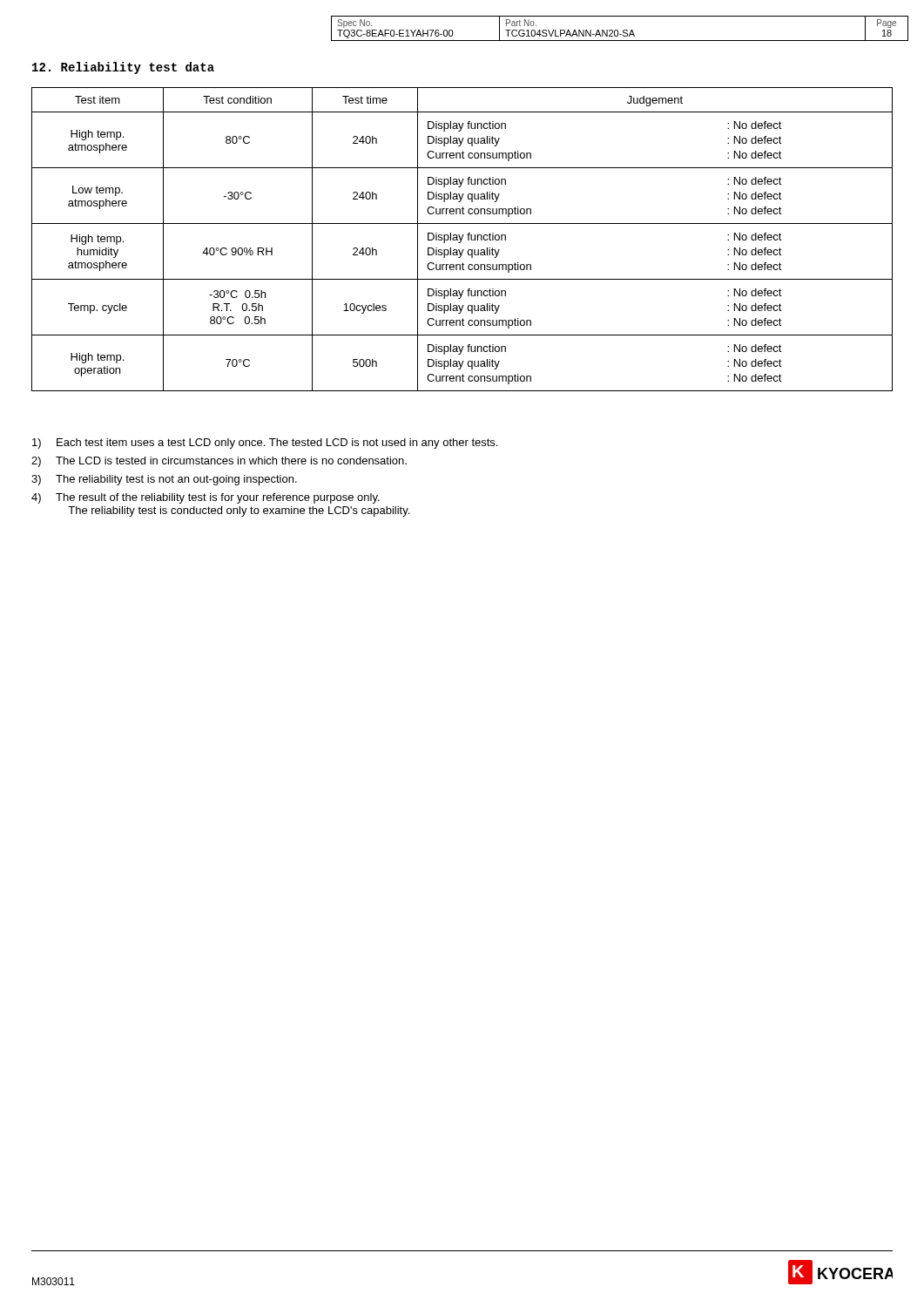Where is the passage that starts "1) Each test item uses a test"?
This screenshot has height=1307, width=924.
(x=462, y=442)
